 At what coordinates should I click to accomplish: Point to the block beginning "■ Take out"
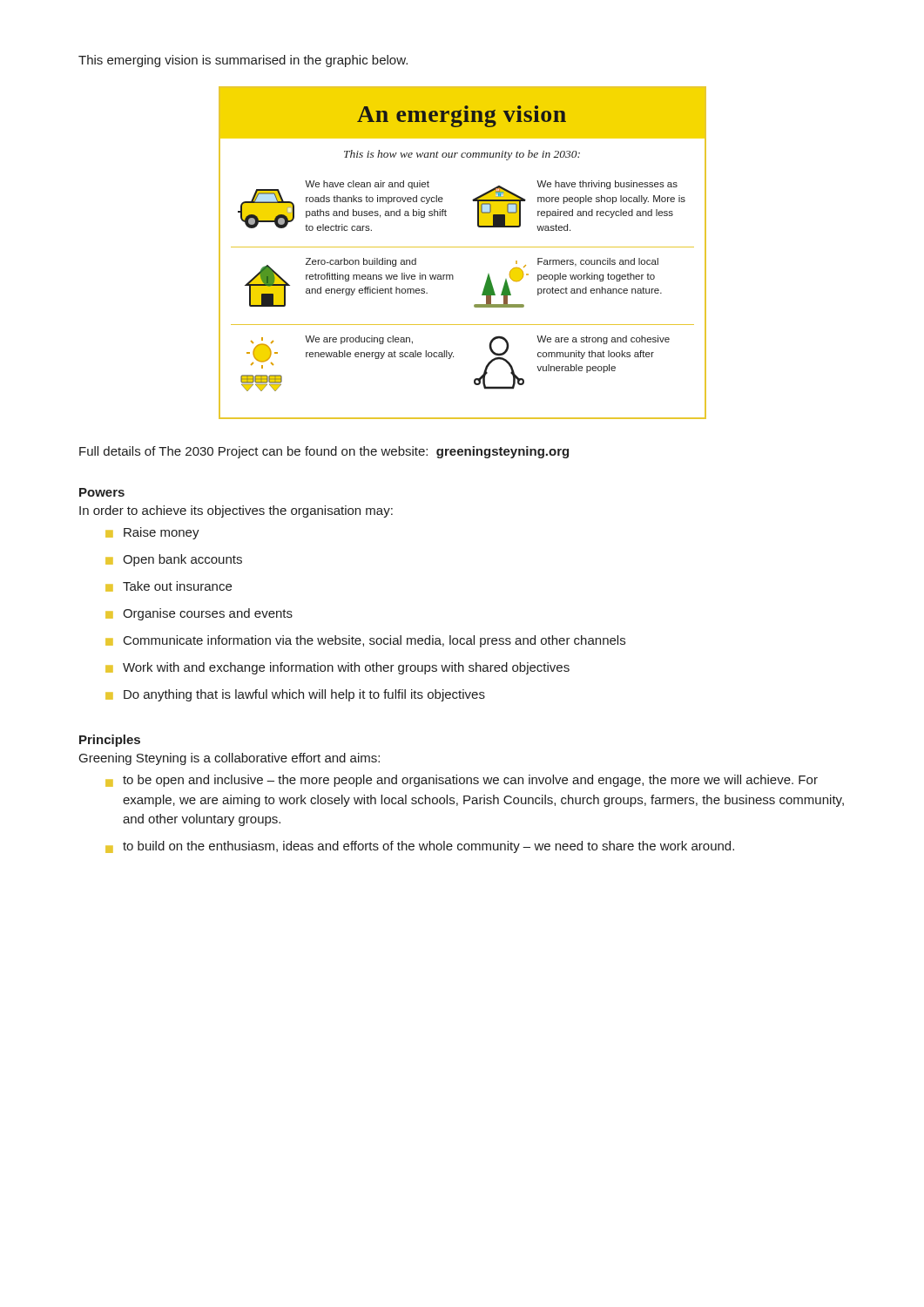(168, 588)
